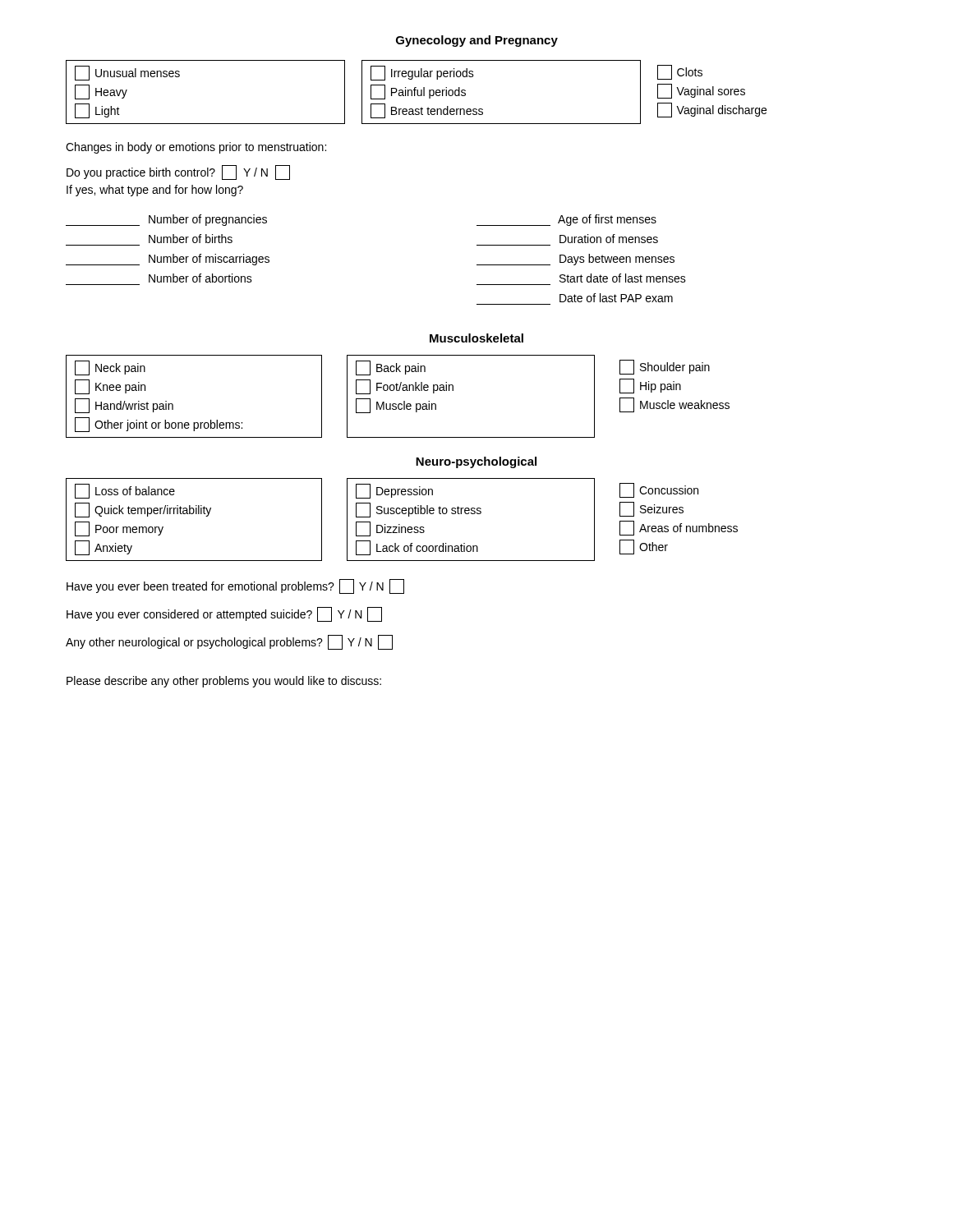Select the block starting "Gynecology and Pregnancy"

(x=476, y=40)
